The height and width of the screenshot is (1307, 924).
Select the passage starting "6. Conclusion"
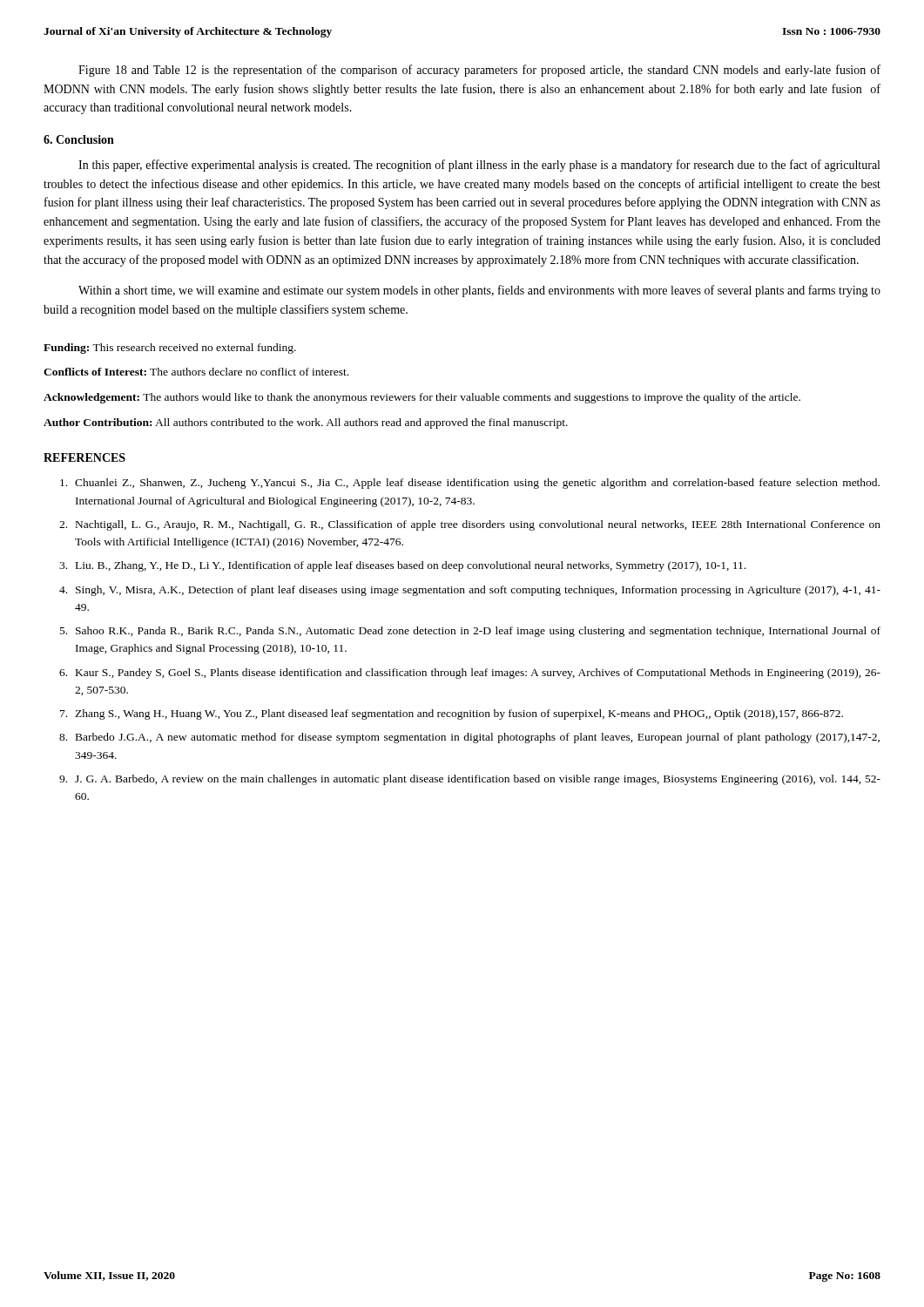coord(79,140)
